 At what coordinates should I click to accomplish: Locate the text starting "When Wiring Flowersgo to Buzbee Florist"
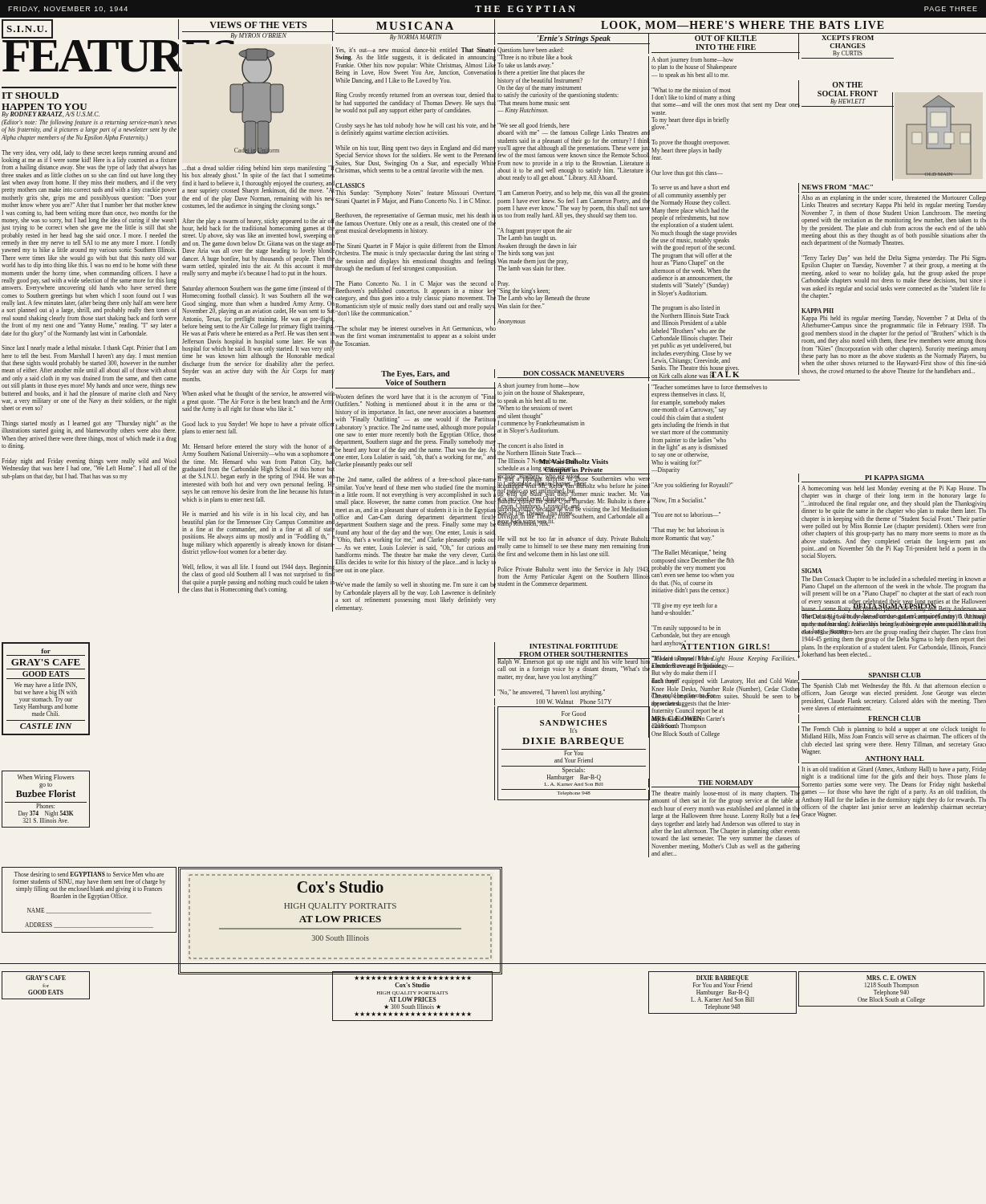[46, 799]
